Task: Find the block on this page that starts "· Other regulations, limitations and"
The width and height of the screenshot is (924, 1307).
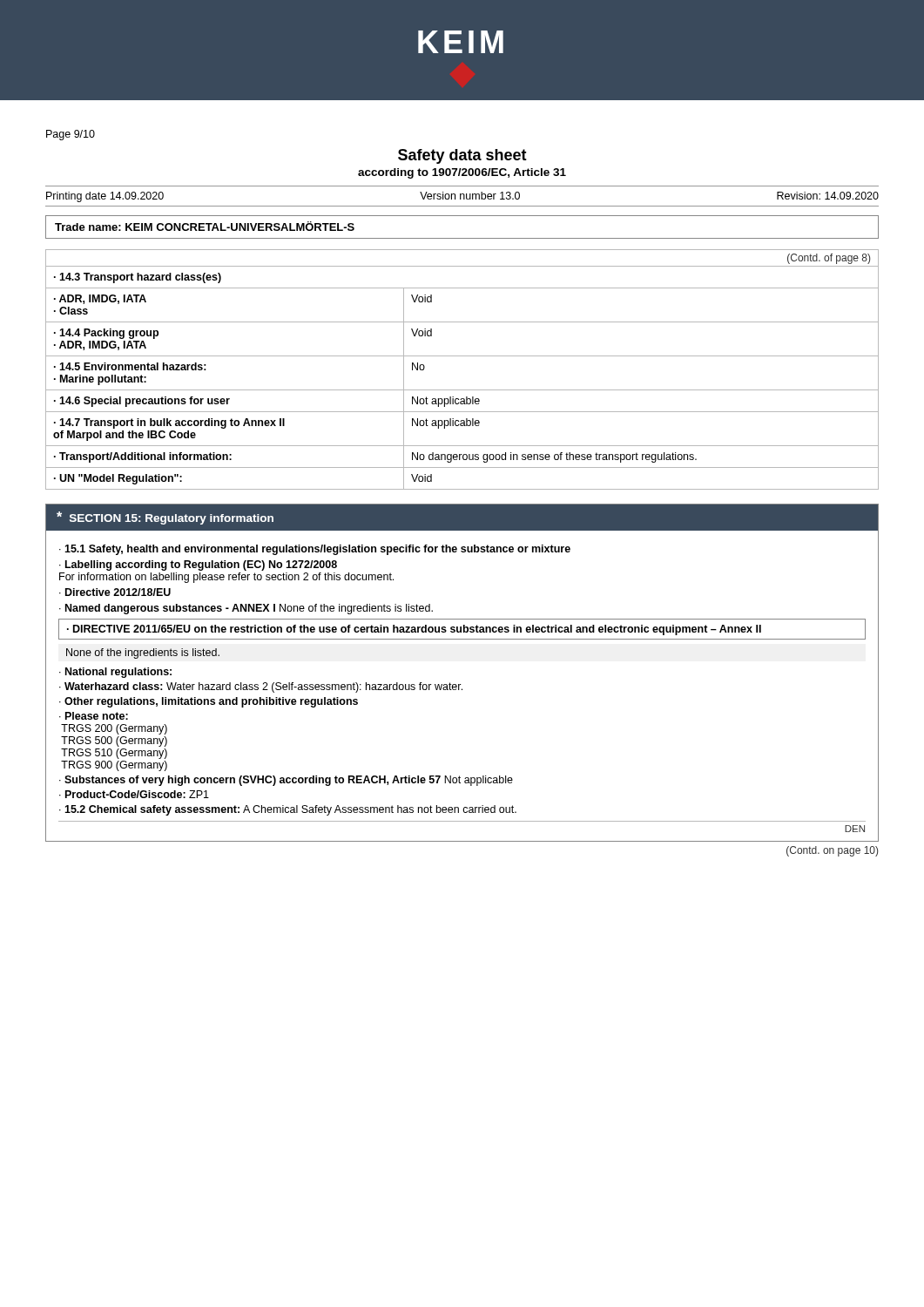Action: [x=208, y=702]
